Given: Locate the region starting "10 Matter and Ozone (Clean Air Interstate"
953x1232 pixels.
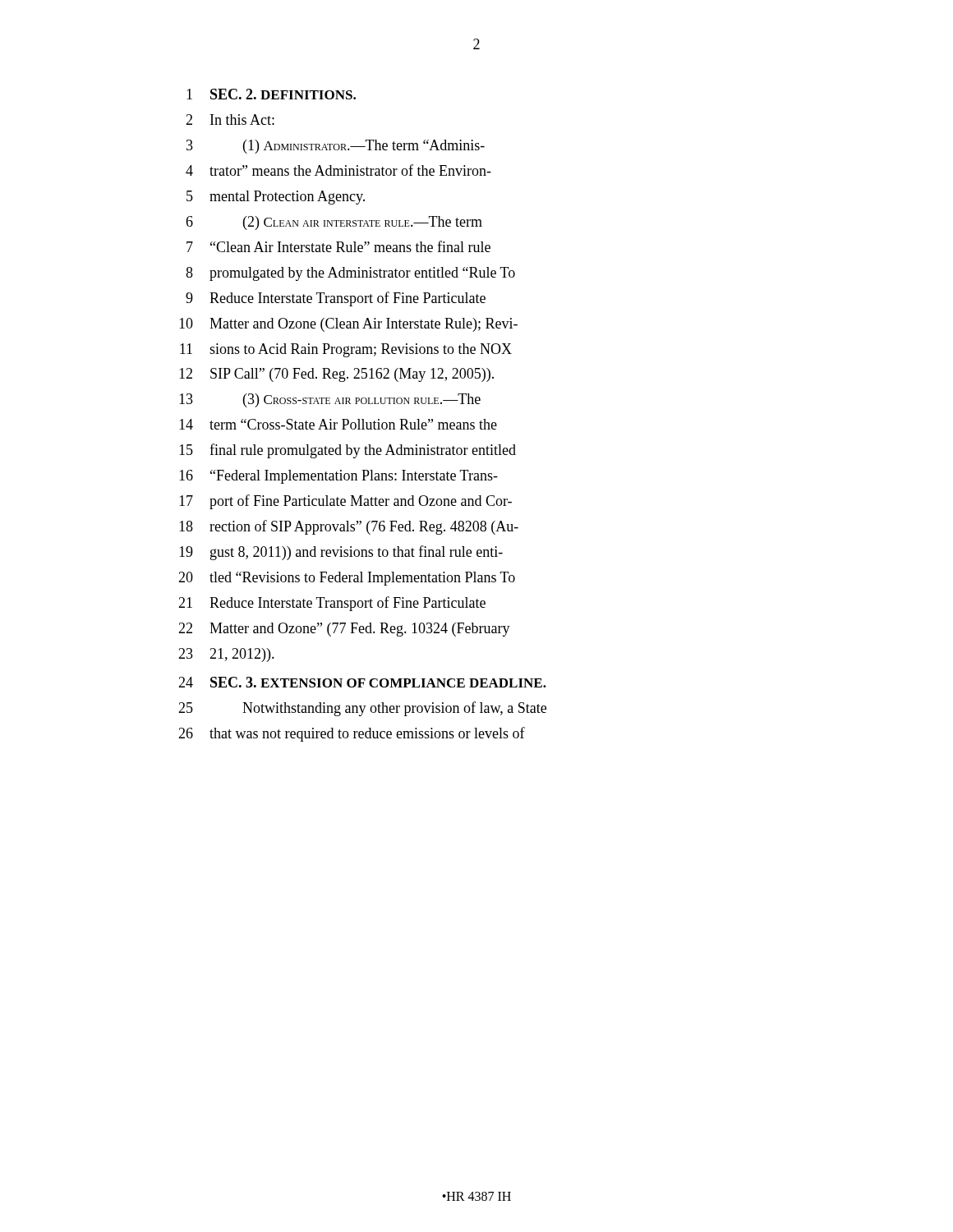Looking at the screenshot, I should 497,324.
